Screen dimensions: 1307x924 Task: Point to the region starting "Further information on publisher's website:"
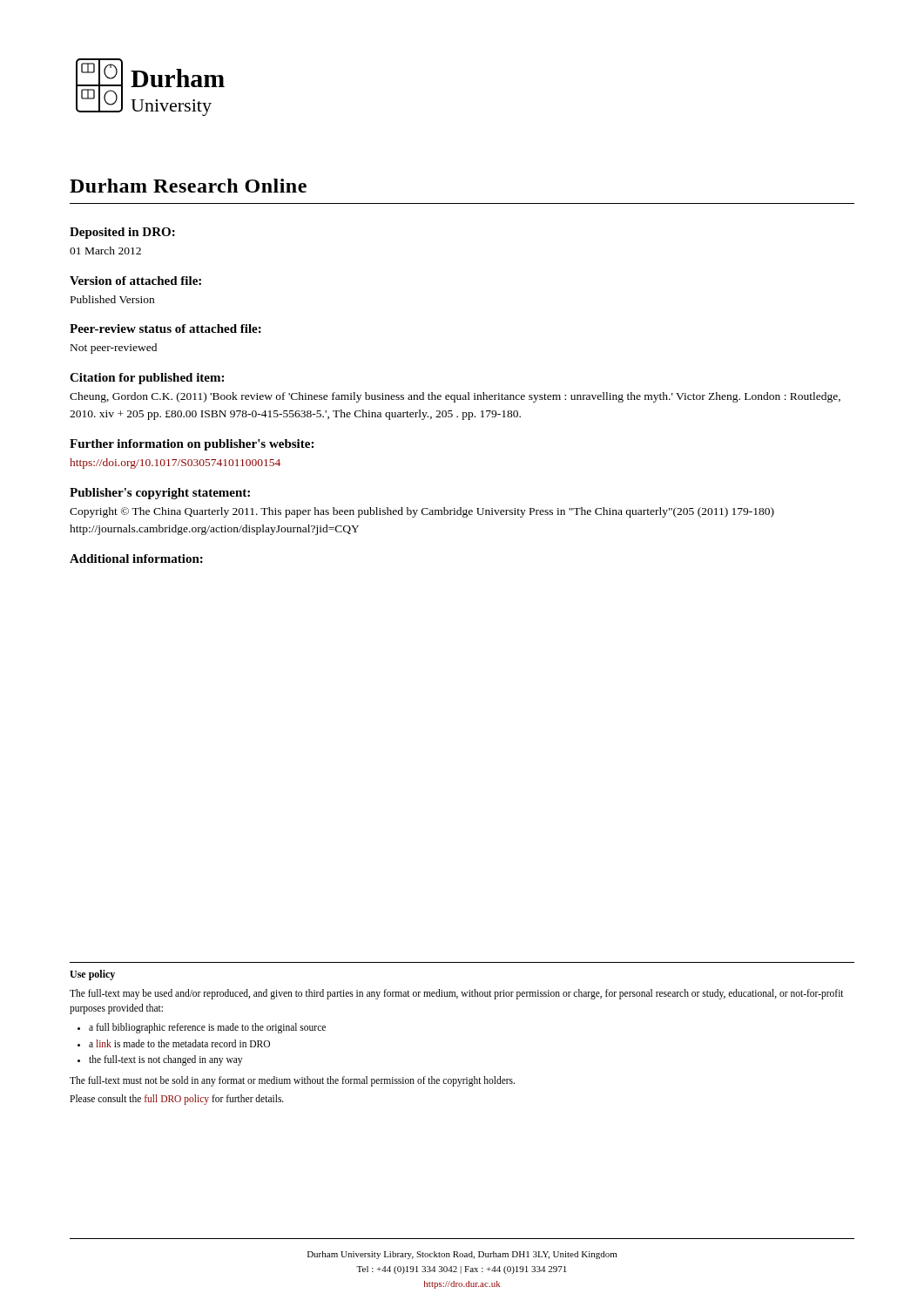(x=192, y=444)
